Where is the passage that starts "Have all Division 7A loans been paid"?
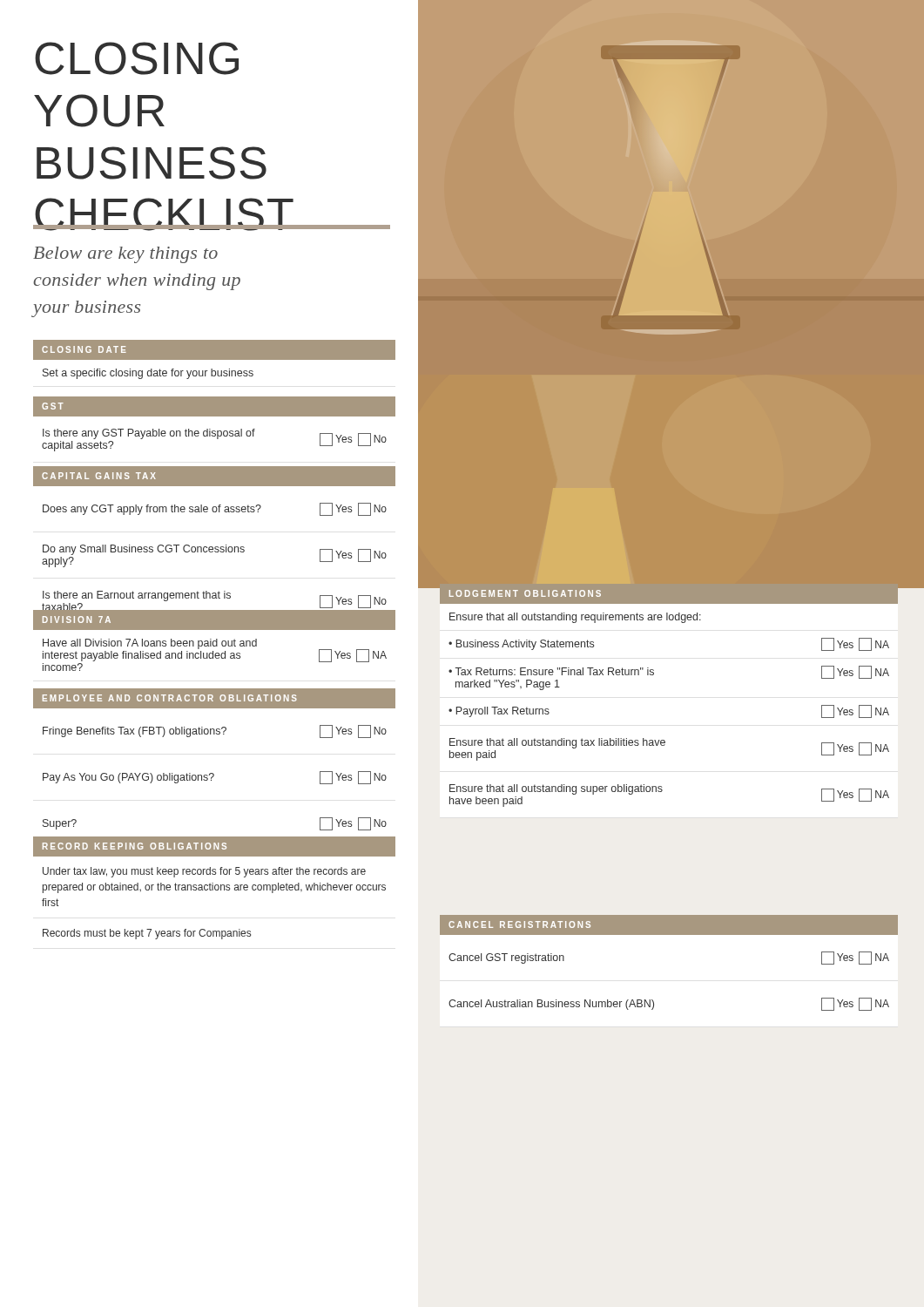This screenshot has width=924, height=1307. tap(214, 655)
